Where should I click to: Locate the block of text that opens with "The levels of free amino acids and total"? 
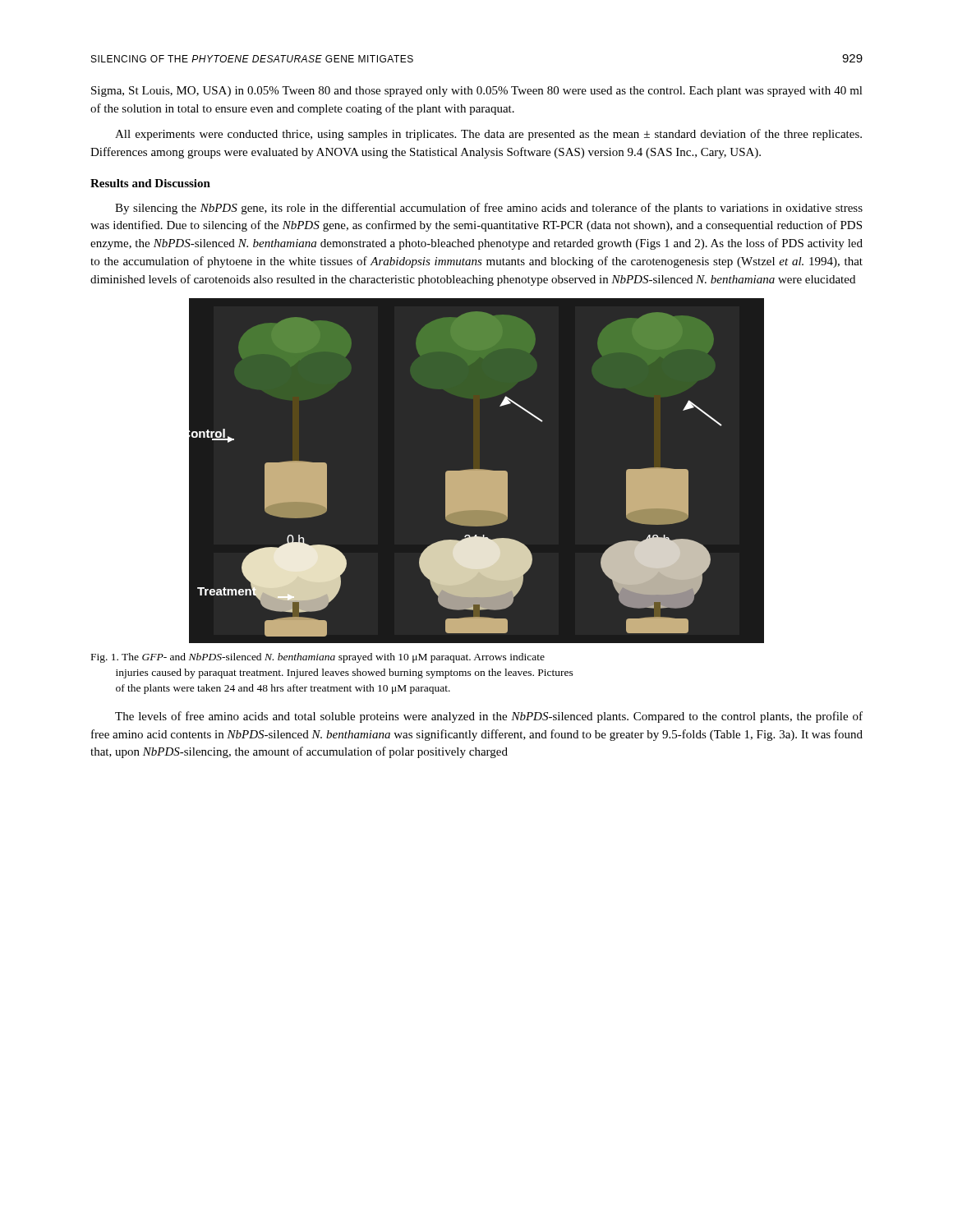point(476,735)
